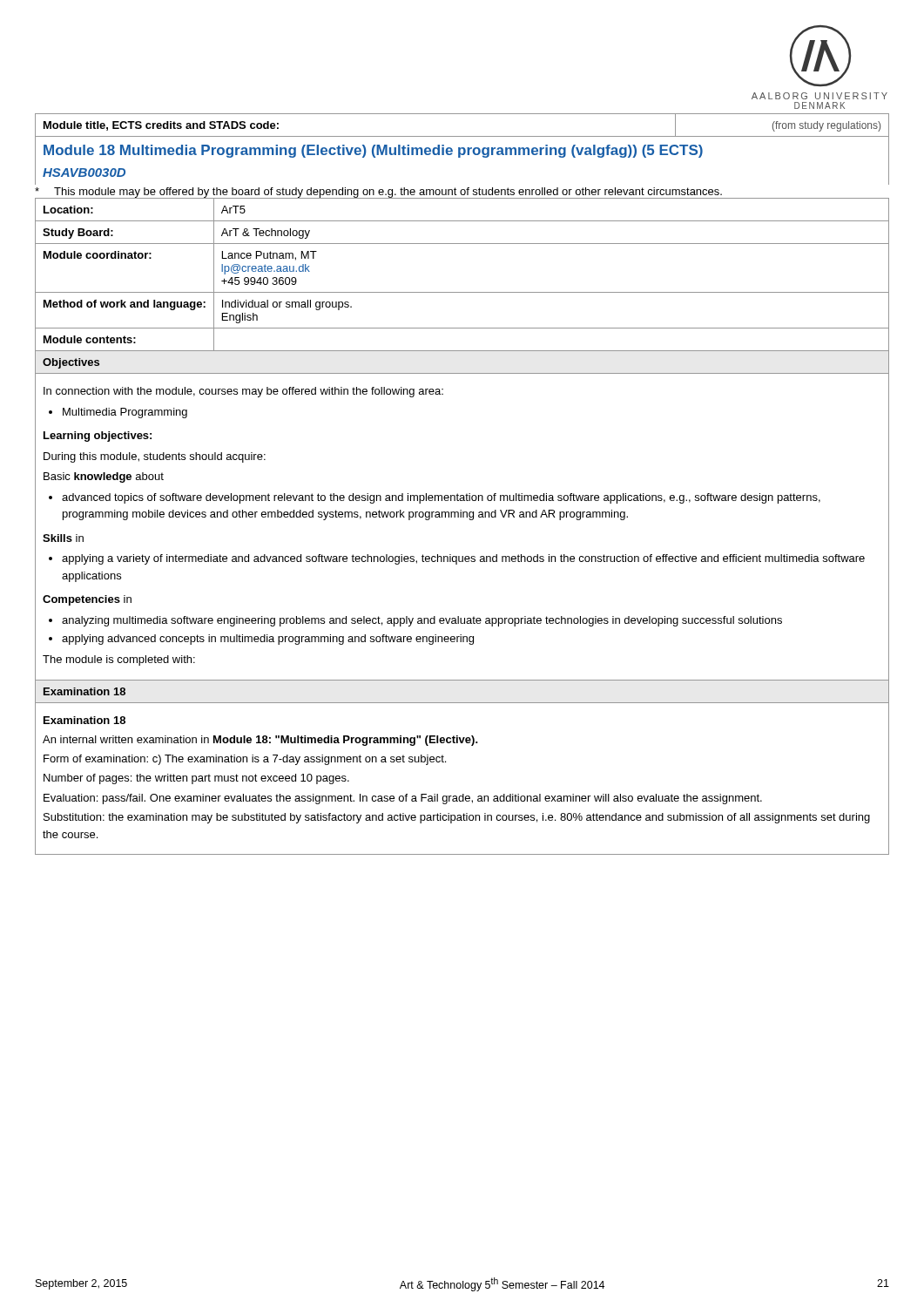
Task: Select the text block starting "The module is completed"
Action: click(x=119, y=660)
